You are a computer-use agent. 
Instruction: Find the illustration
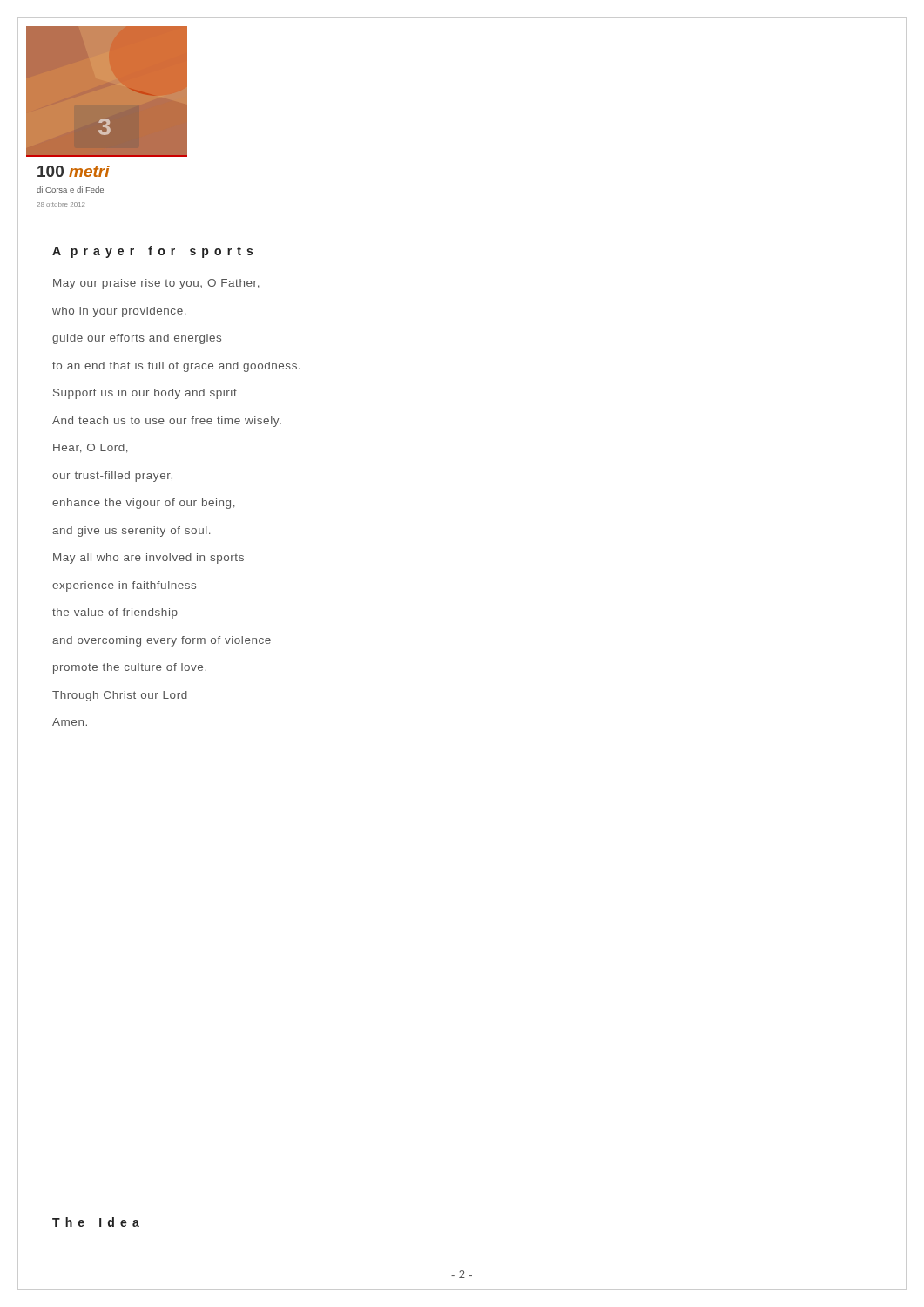pyautogui.click(x=107, y=122)
